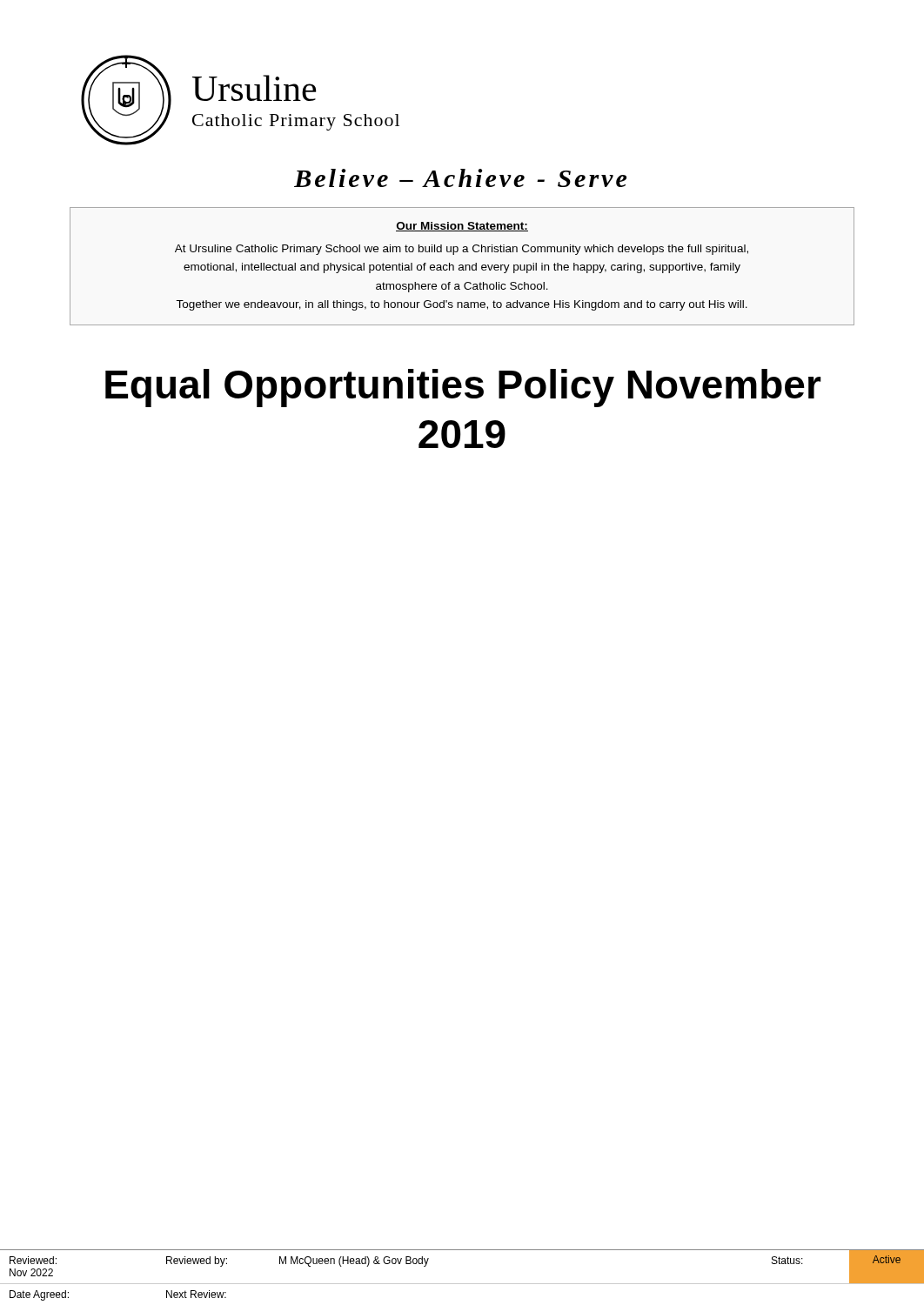924x1305 pixels.
Task: Click where it says "Equal Opportunities Policy November 2019"
Action: pos(462,410)
